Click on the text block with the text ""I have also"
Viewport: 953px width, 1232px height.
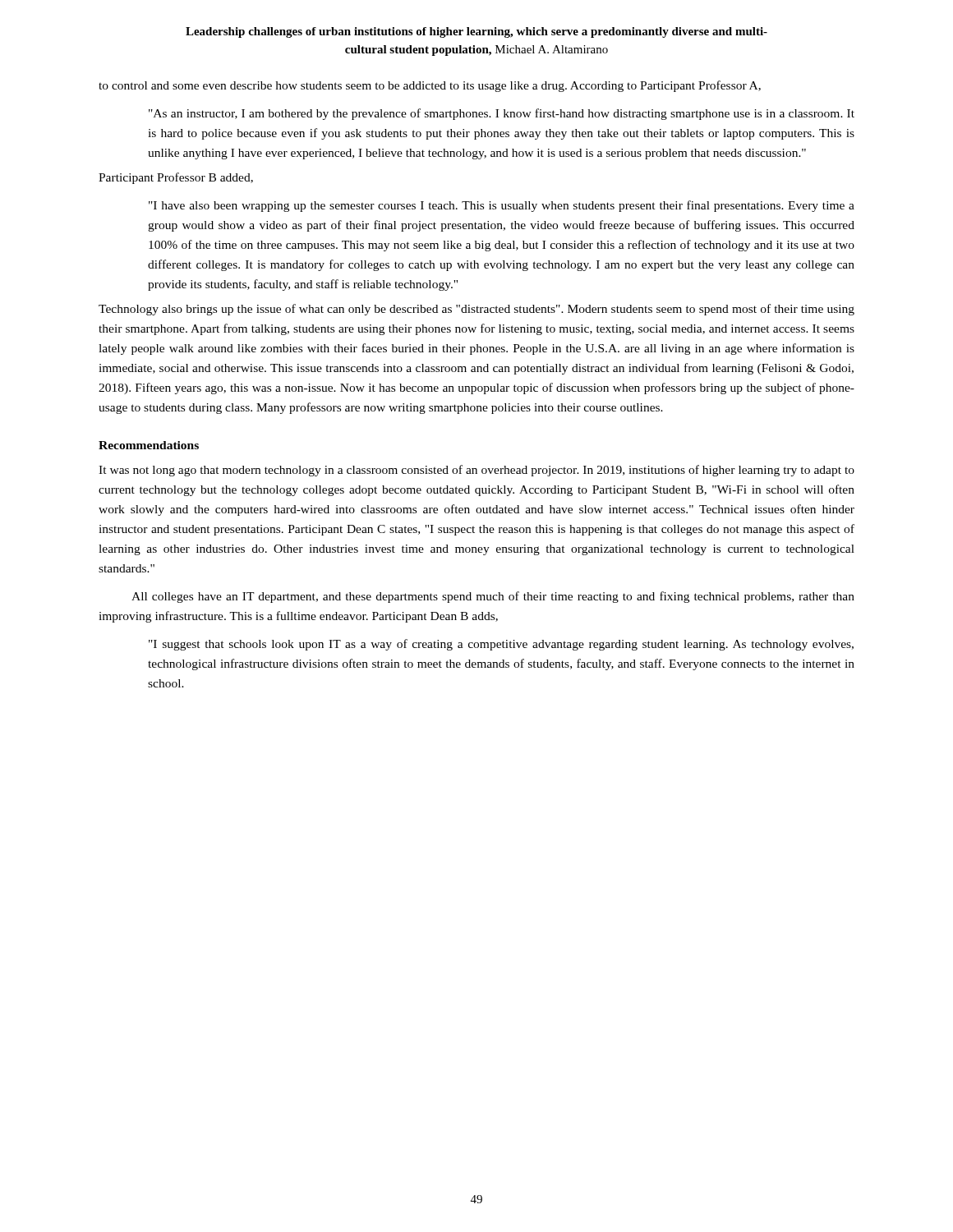501,244
